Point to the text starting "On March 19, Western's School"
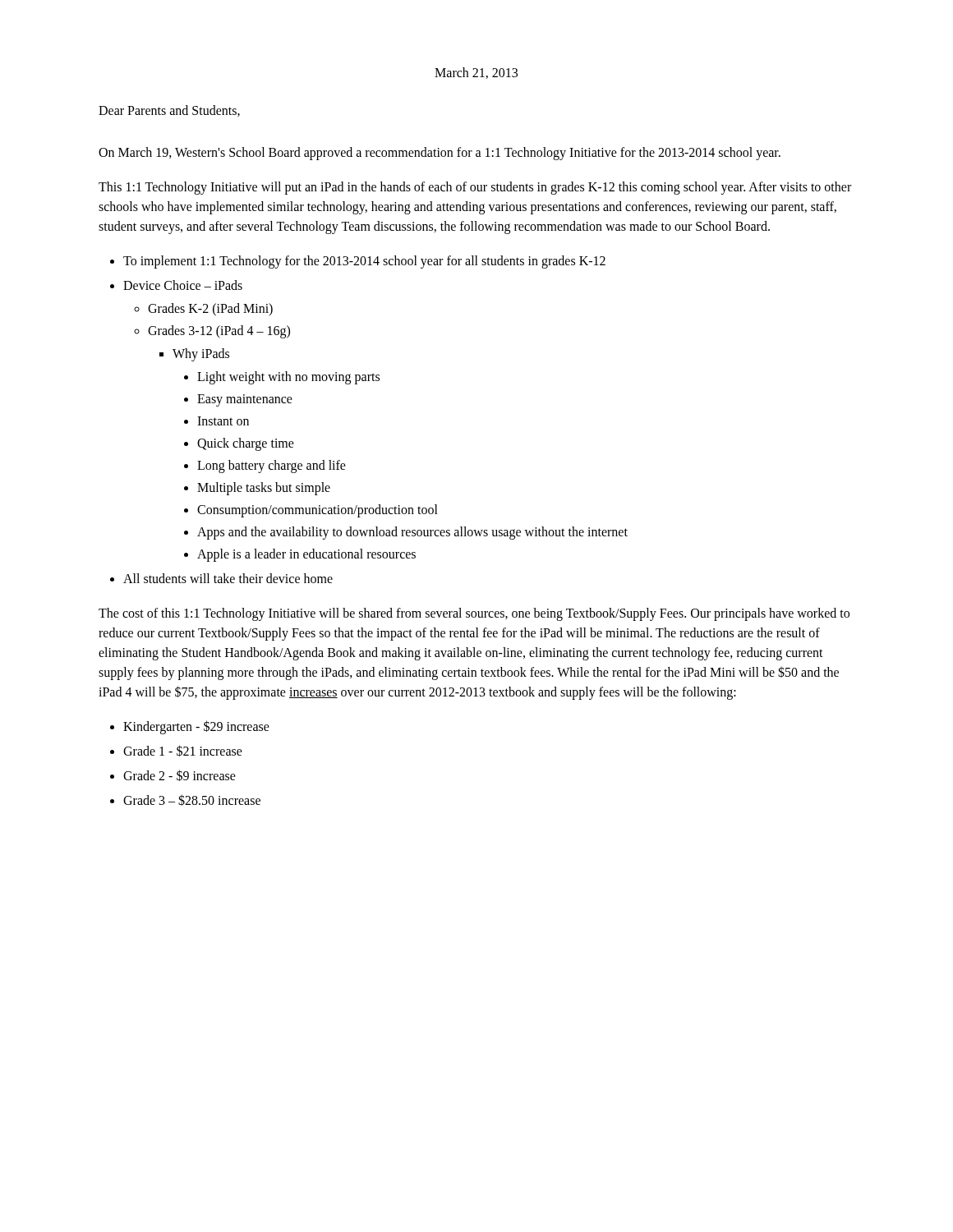This screenshot has width=953, height=1232. tap(440, 152)
